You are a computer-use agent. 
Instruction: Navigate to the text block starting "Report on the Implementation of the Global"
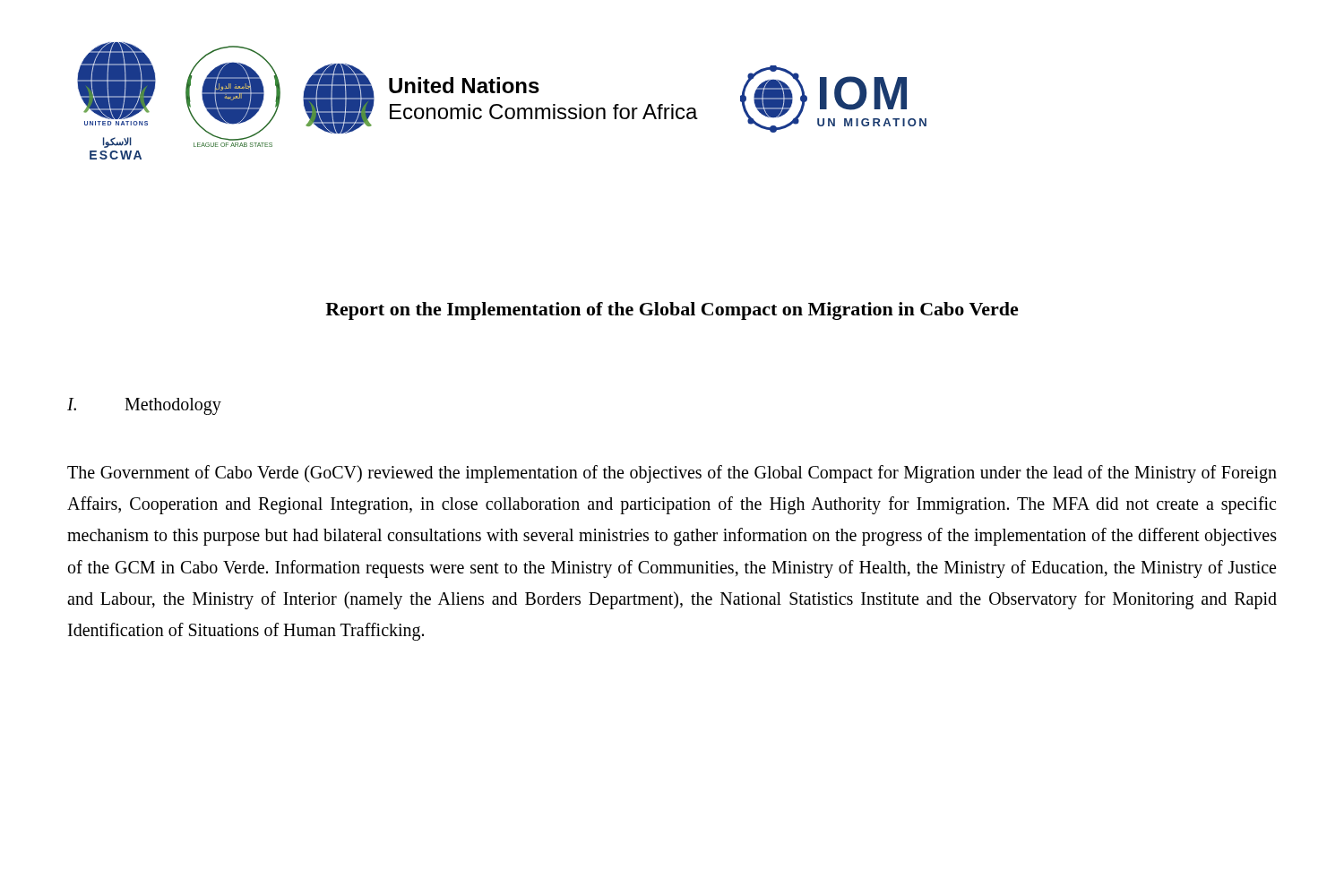pyautogui.click(x=672, y=309)
